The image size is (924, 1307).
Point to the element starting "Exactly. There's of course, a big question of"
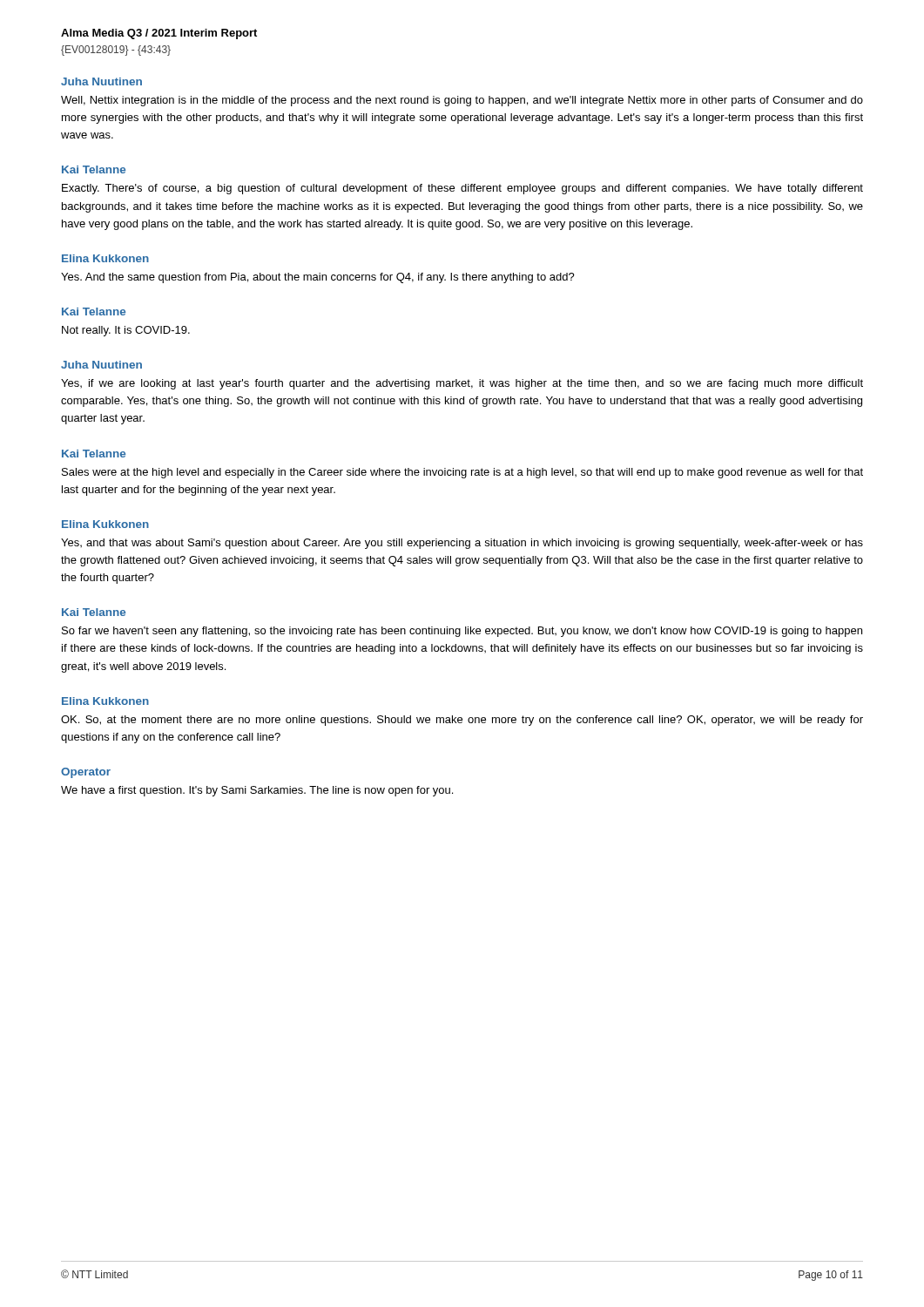(462, 206)
